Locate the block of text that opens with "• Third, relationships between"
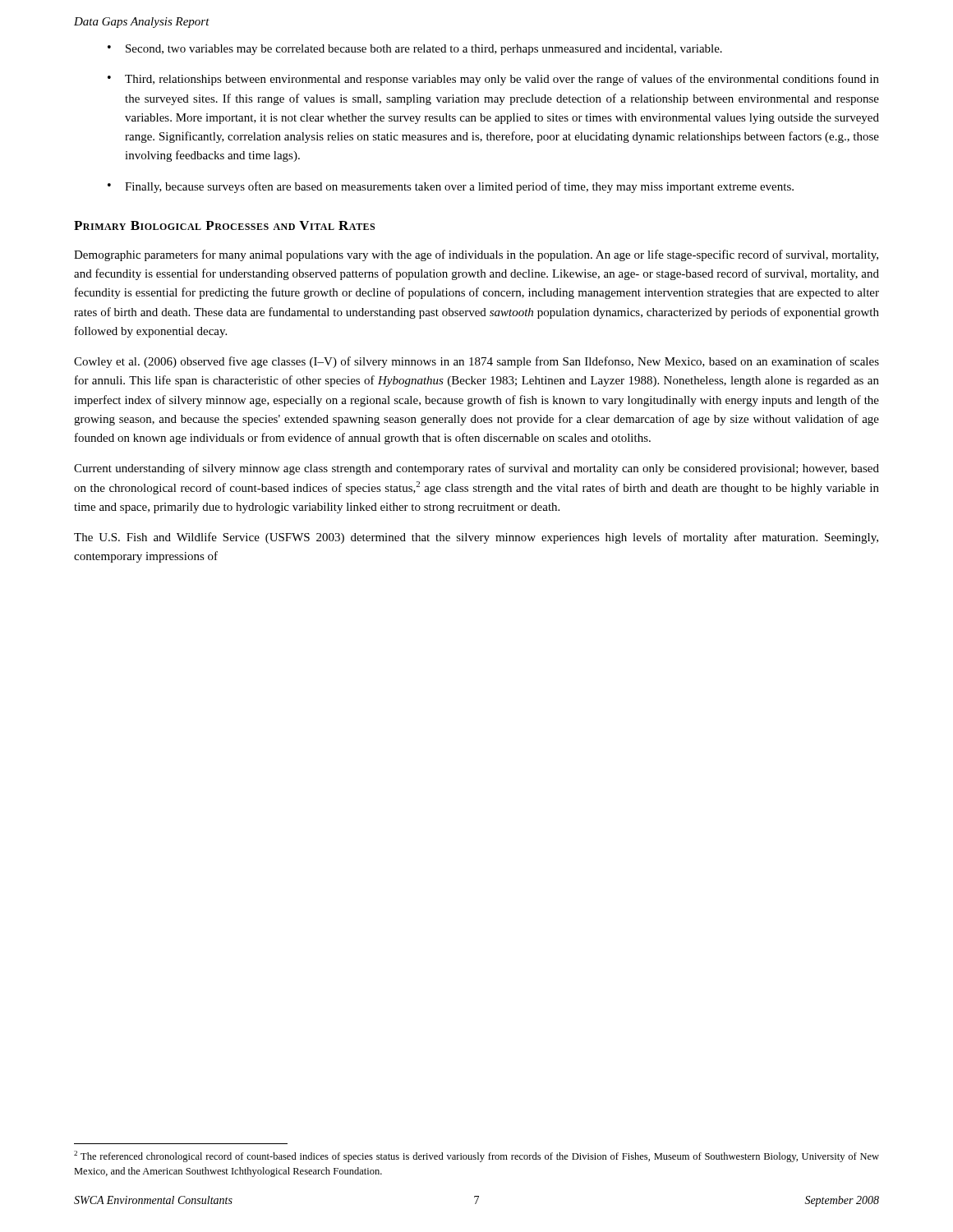 point(493,118)
